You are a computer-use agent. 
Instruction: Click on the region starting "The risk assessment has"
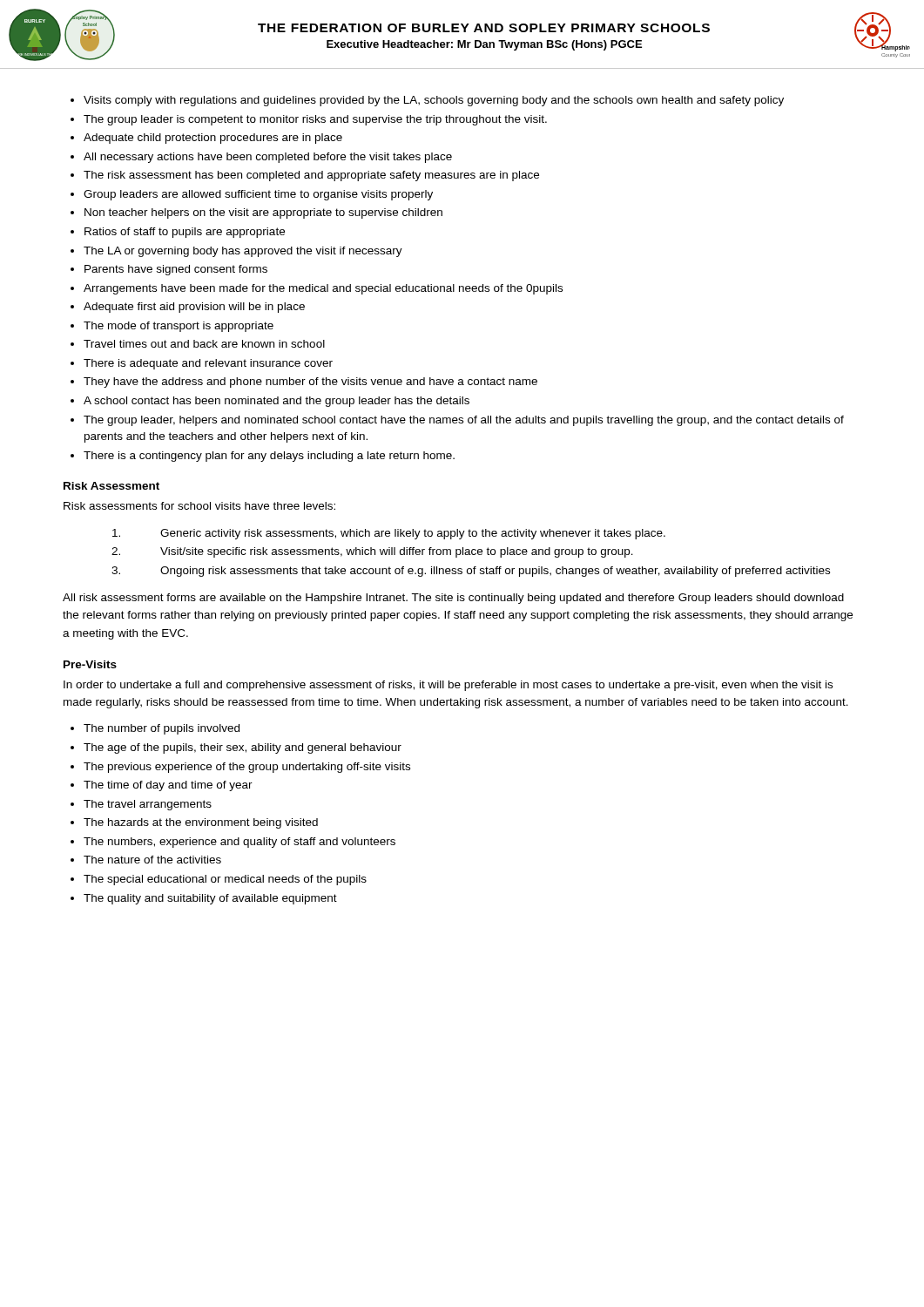point(312,175)
